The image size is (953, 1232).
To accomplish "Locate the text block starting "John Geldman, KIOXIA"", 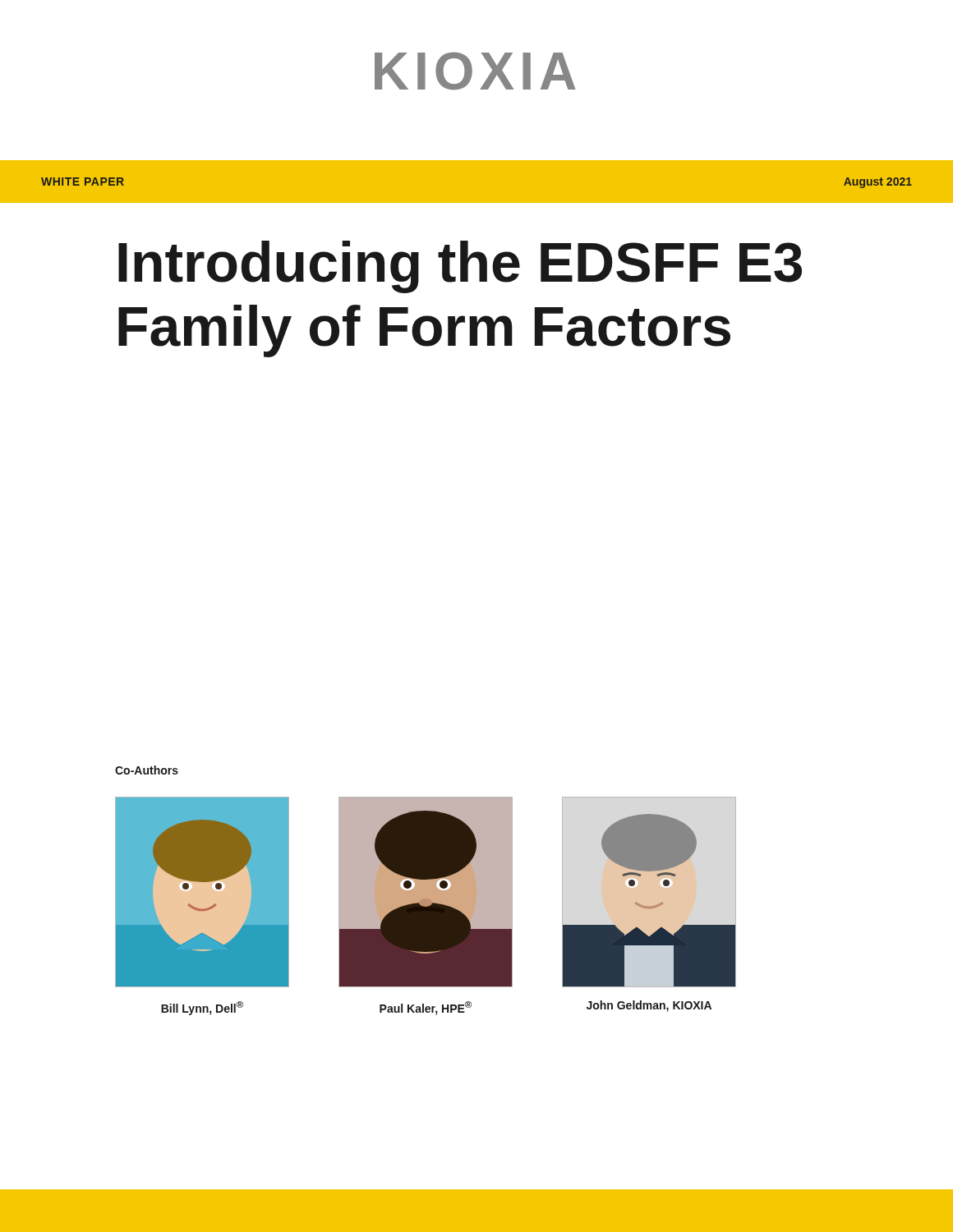I will point(649,1005).
